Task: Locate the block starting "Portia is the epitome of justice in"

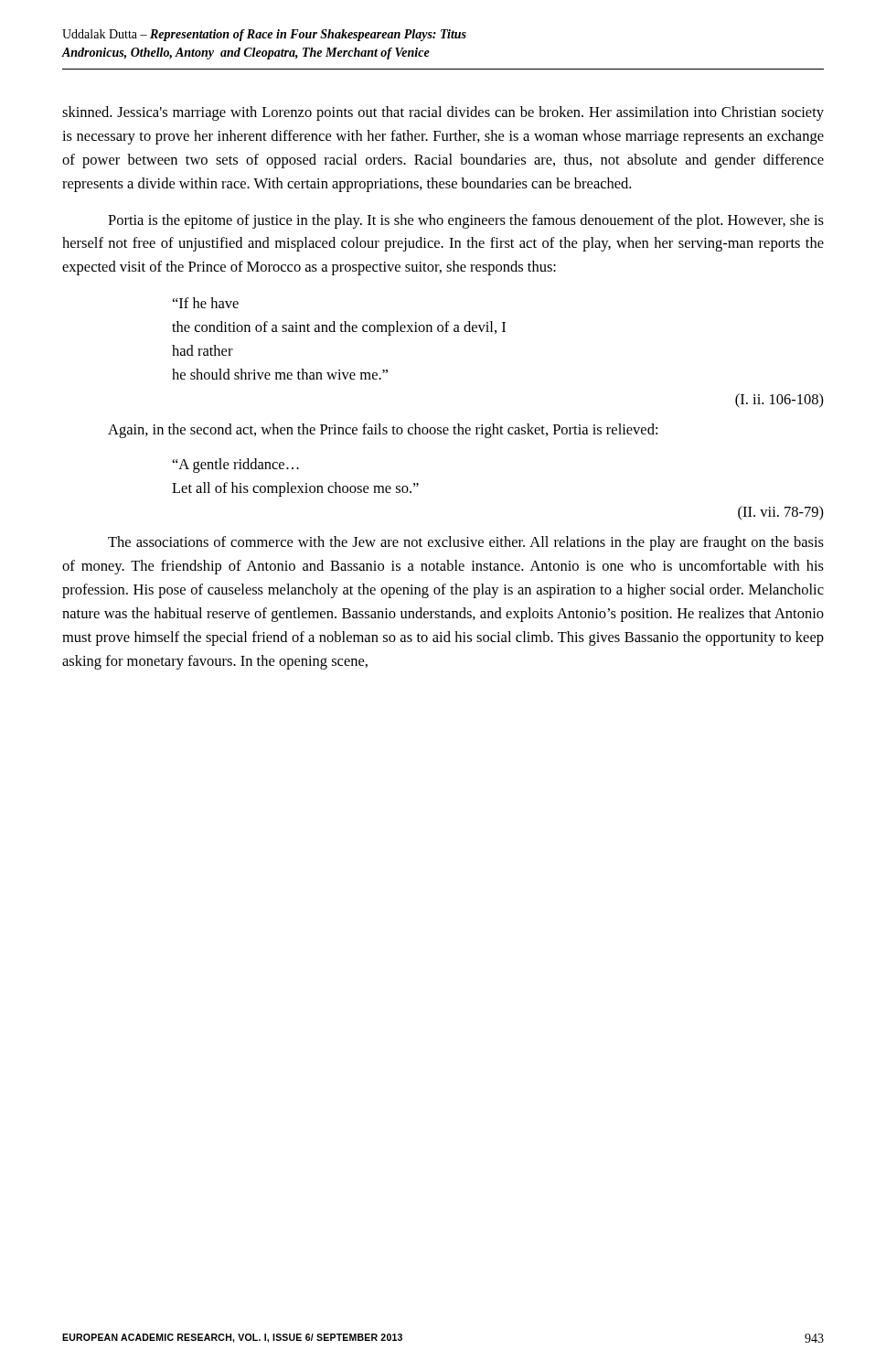Action: click(x=443, y=243)
